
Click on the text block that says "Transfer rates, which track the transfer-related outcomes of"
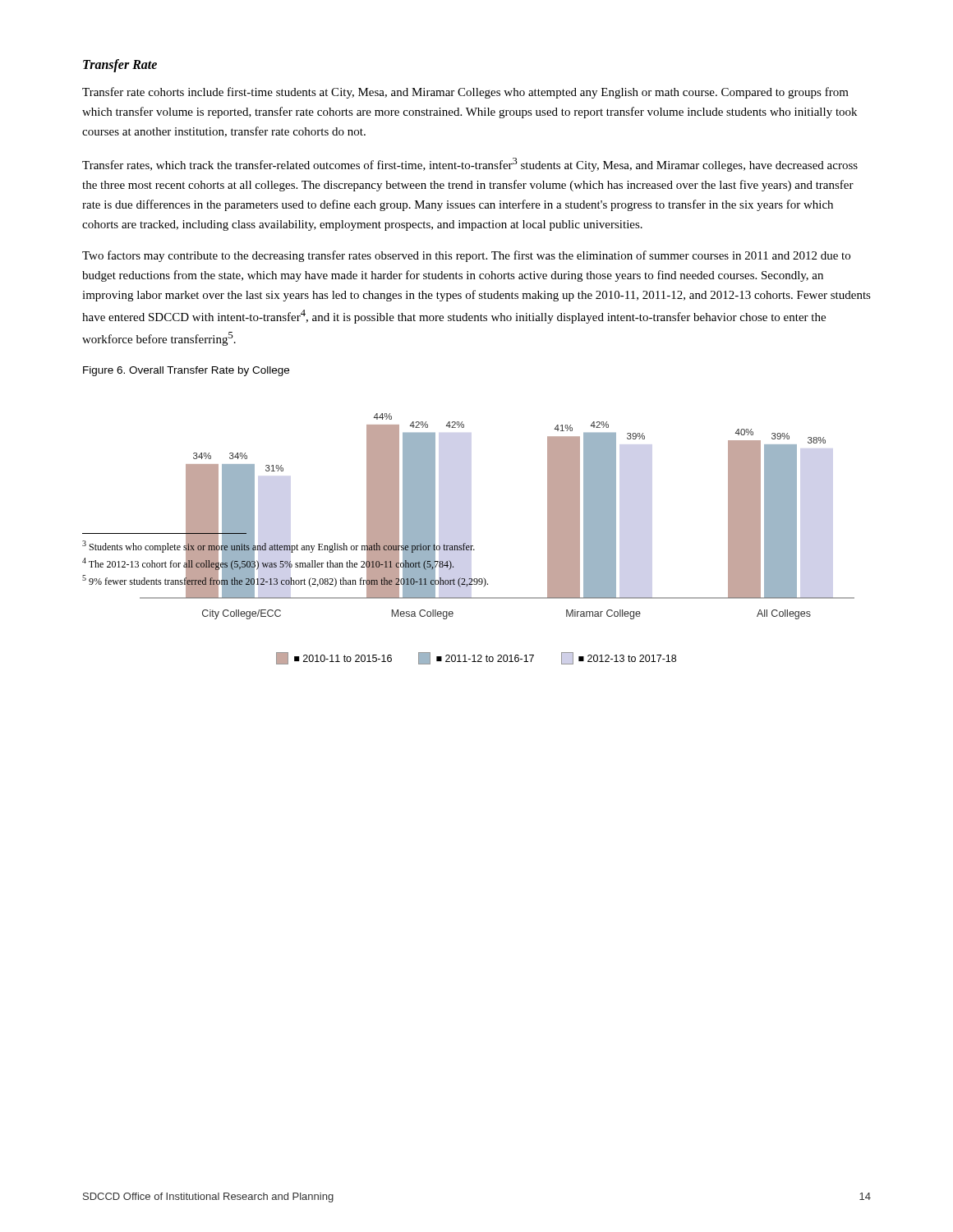point(470,193)
